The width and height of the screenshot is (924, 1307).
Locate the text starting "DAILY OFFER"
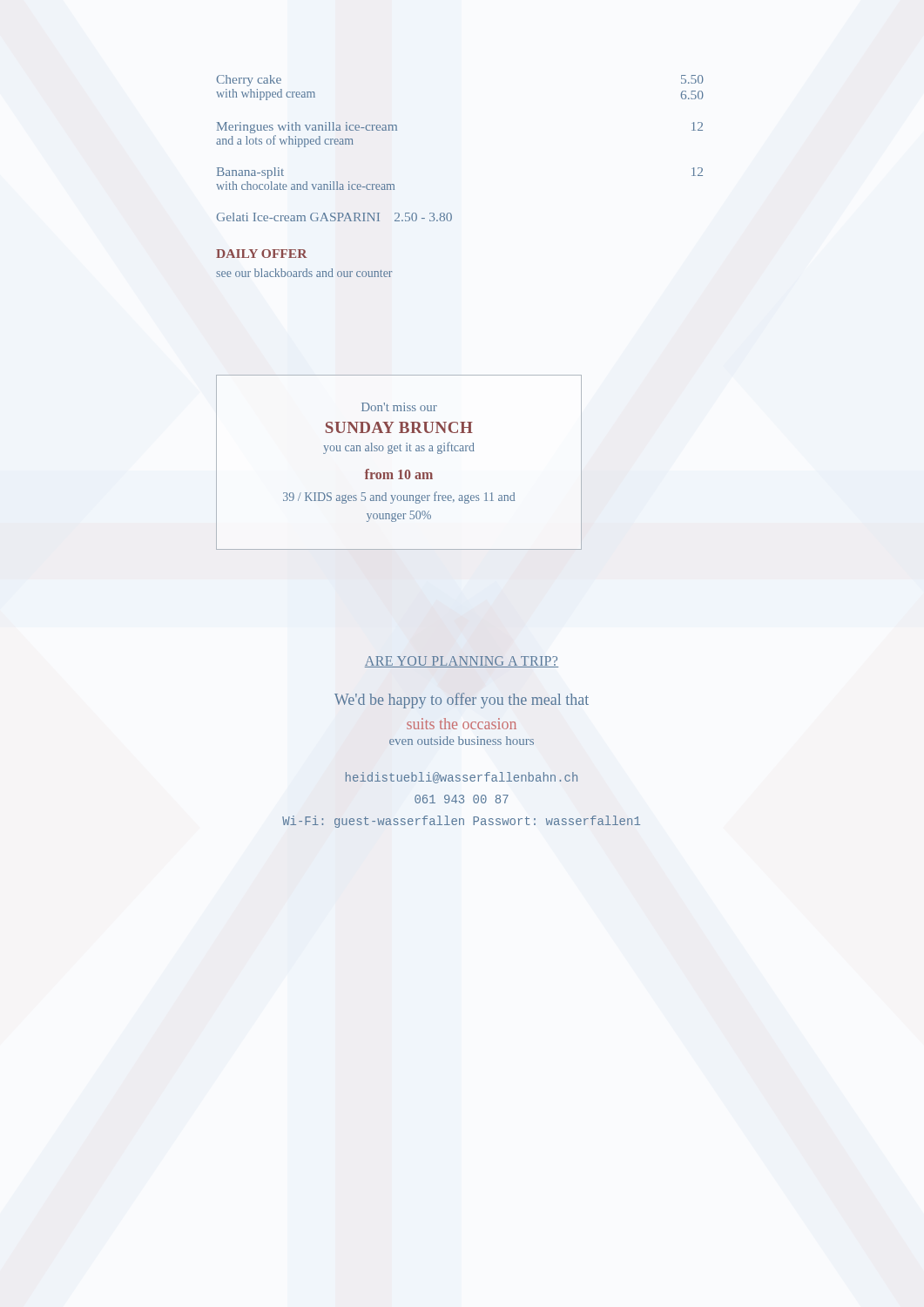click(261, 253)
